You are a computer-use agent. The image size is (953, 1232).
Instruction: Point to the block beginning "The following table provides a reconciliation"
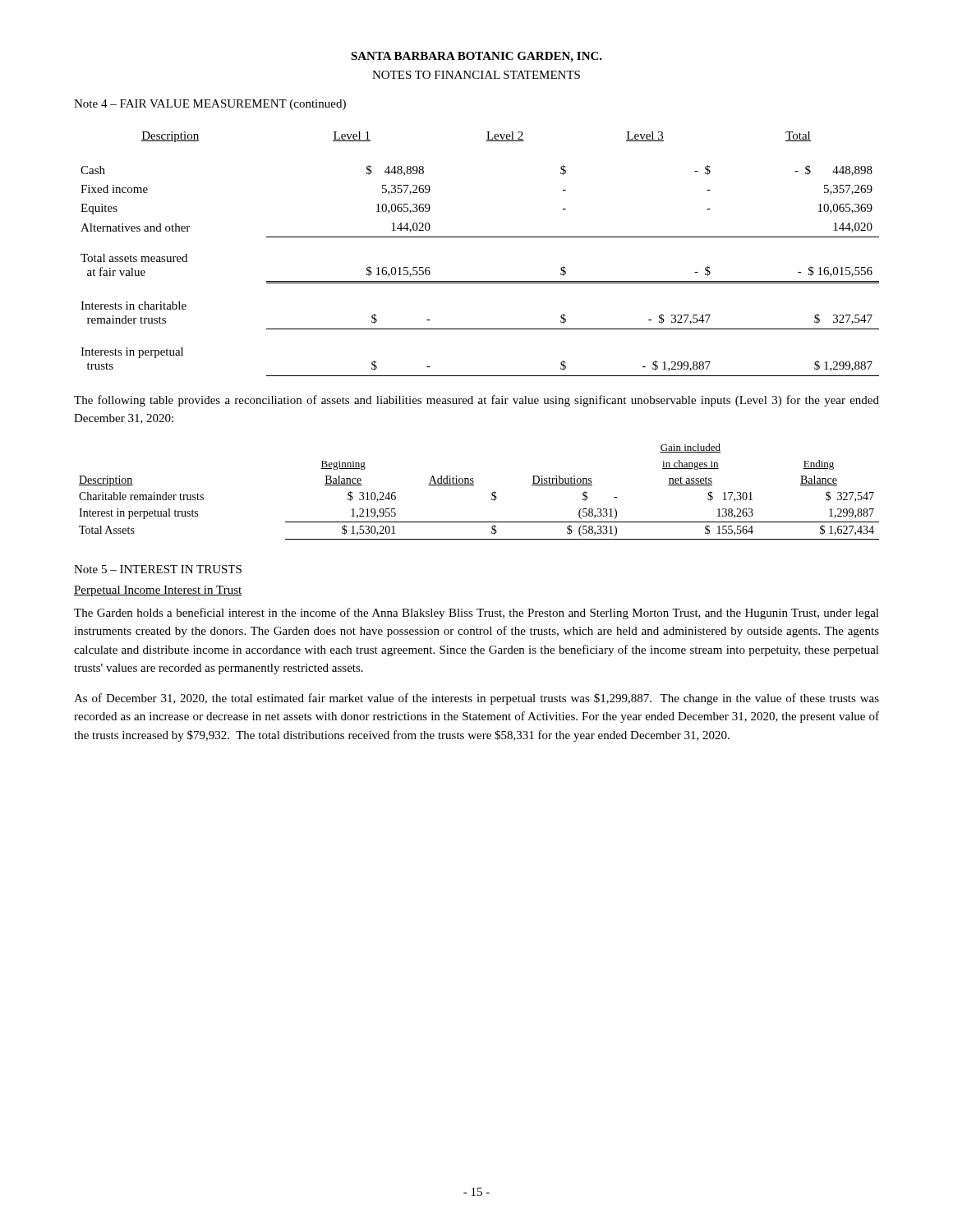(x=476, y=409)
